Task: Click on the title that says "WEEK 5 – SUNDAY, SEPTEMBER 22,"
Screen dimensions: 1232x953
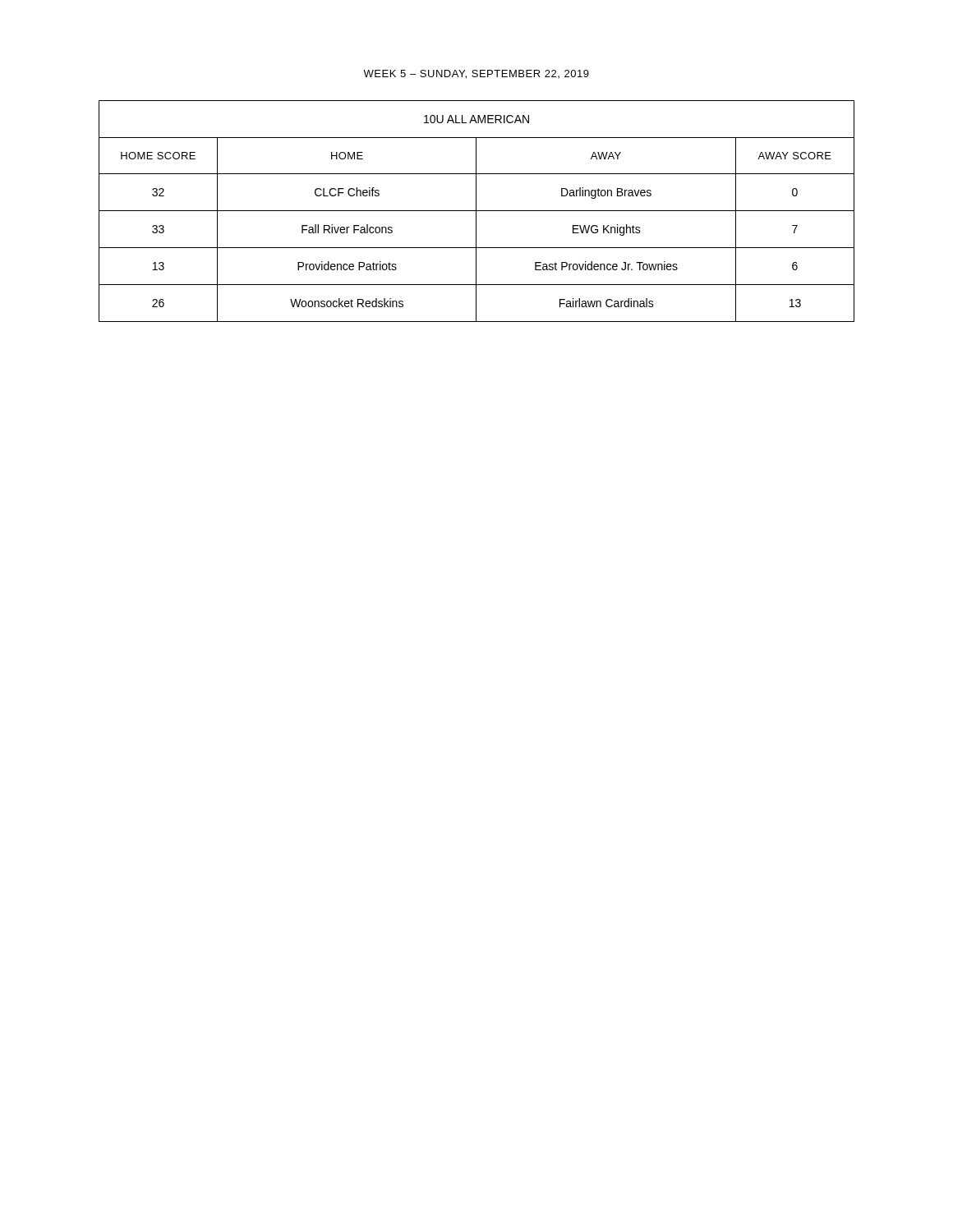Action: point(476,74)
